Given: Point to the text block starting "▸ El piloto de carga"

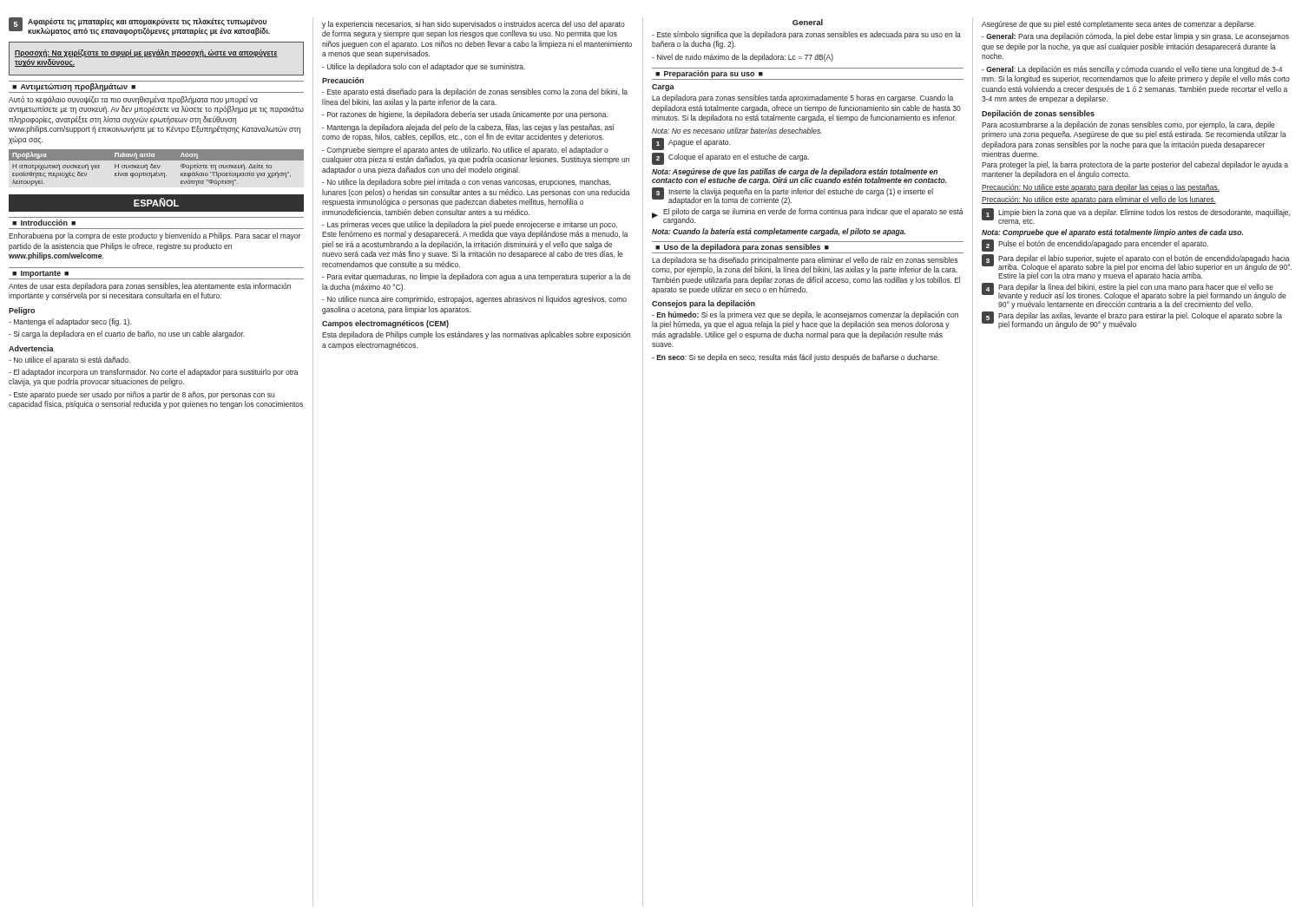Looking at the screenshot, I should click(x=808, y=216).
